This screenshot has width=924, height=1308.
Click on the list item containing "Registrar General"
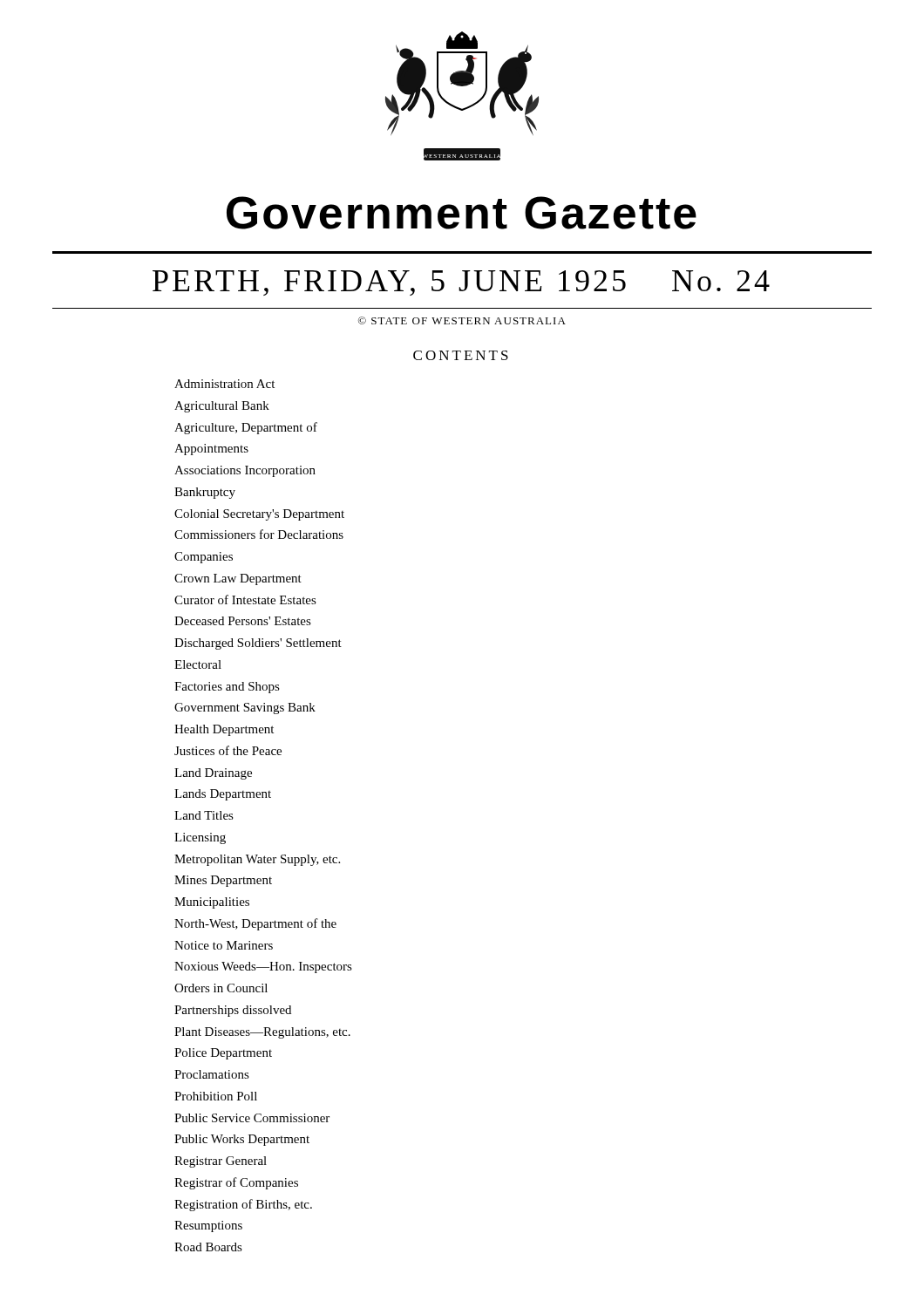click(x=221, y=1162)
